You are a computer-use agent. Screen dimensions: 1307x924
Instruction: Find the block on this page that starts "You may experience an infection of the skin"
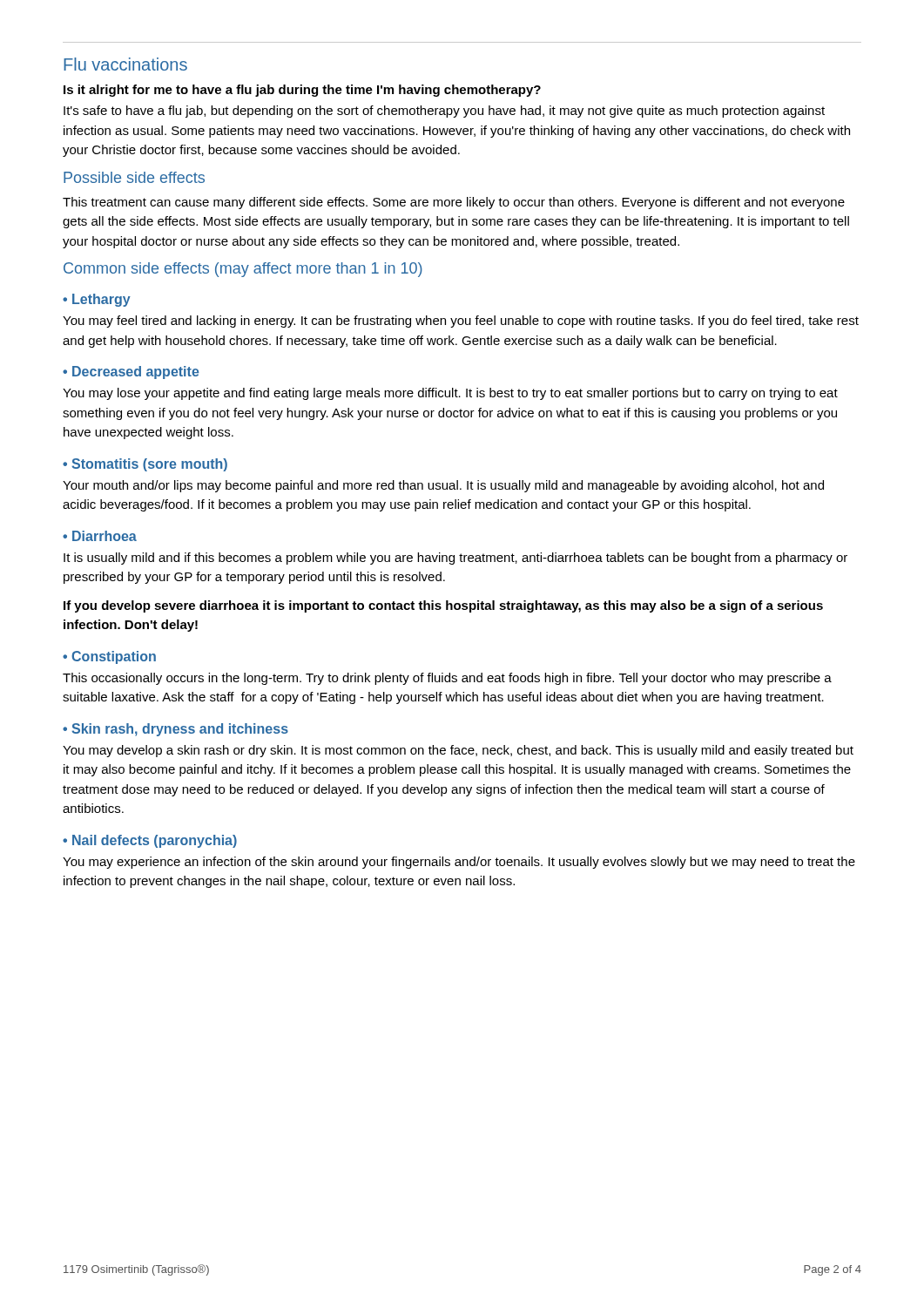point(462,871)
